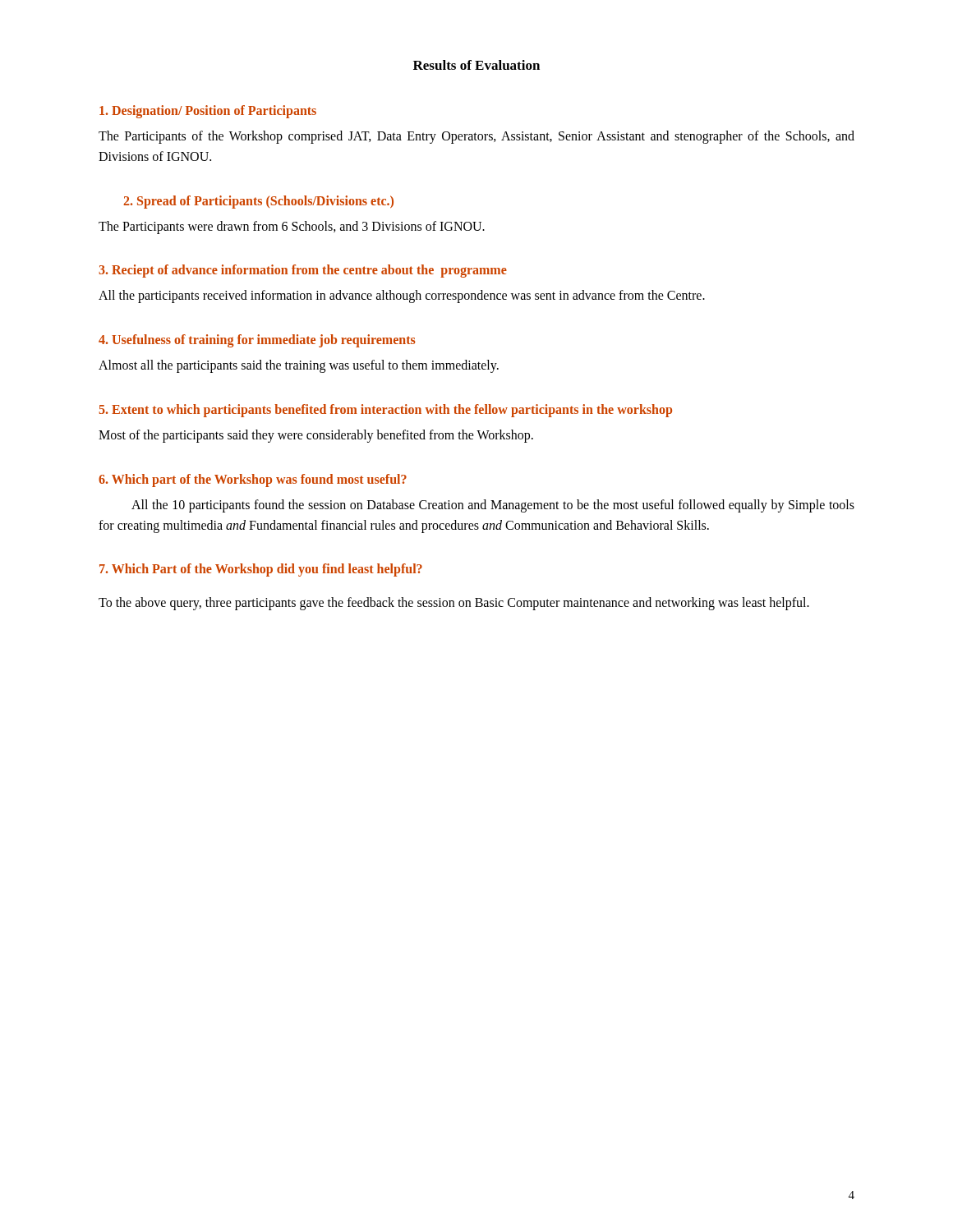The height and width of the screenshot is (1232, 953).
Task: Point to the text starting "Results of Evaluation"
Action: pyautogui.click(x=476, y=65)
